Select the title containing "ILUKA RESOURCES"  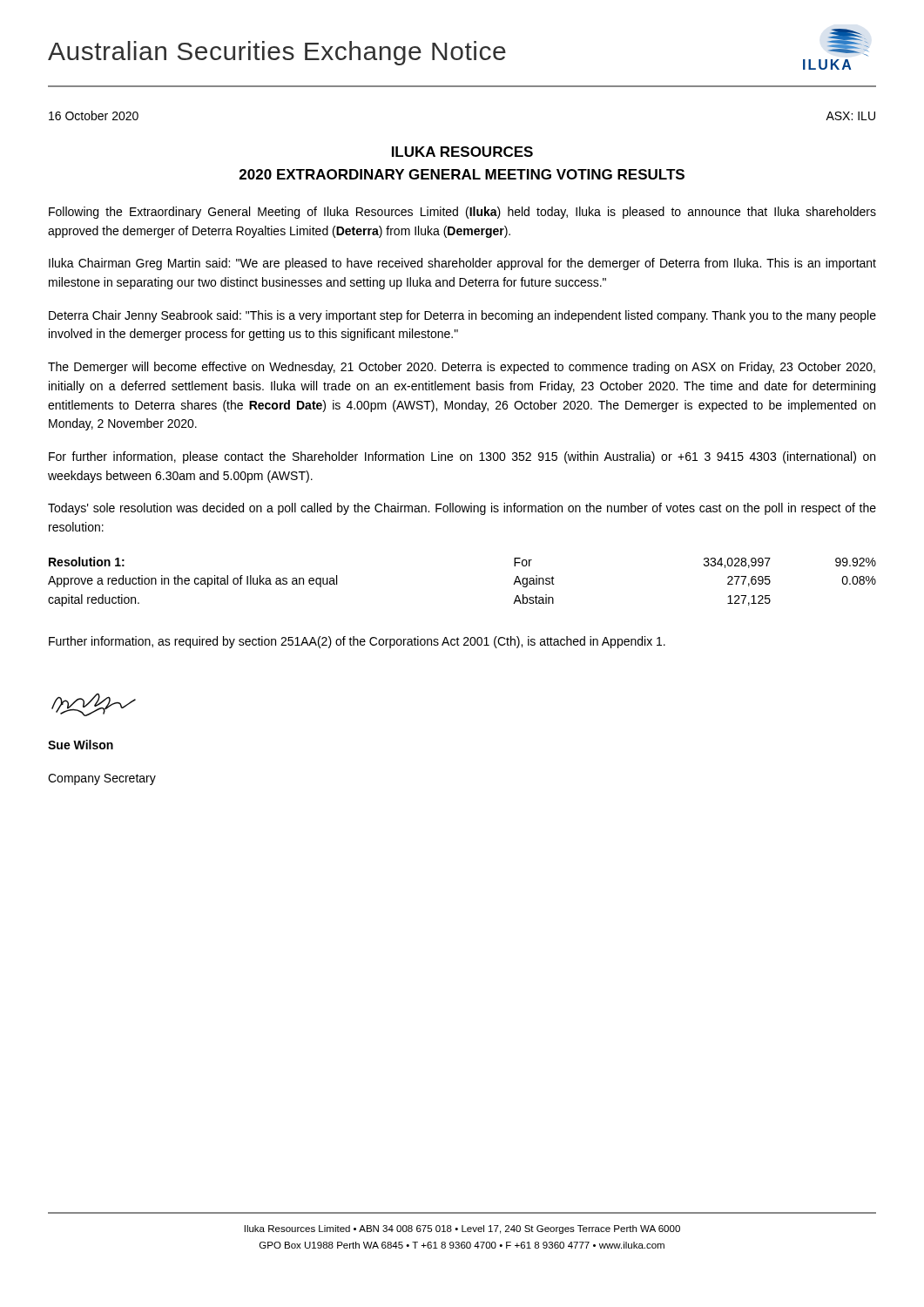[462, 152]
